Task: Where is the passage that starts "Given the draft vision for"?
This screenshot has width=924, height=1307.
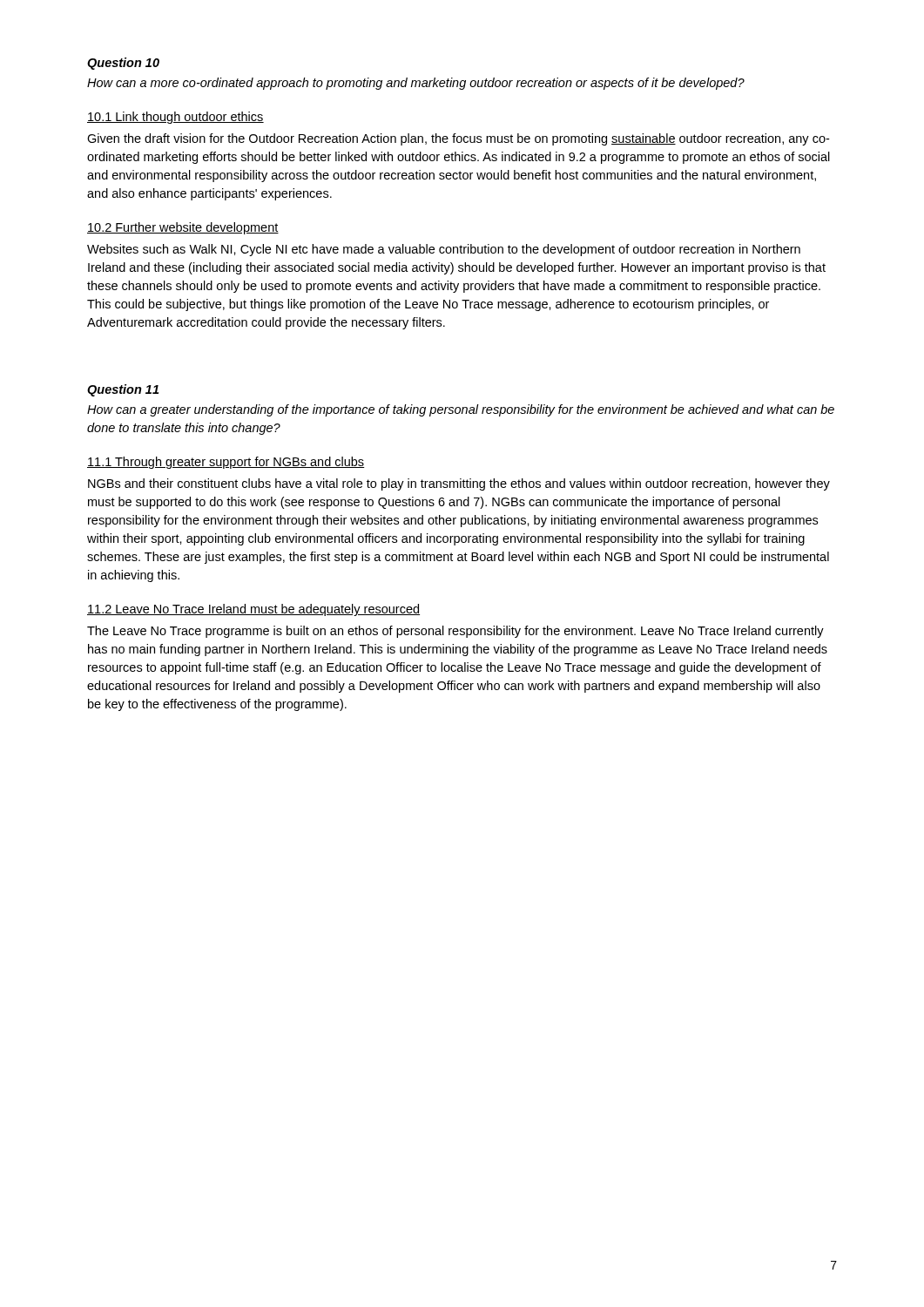Action: 459,166
